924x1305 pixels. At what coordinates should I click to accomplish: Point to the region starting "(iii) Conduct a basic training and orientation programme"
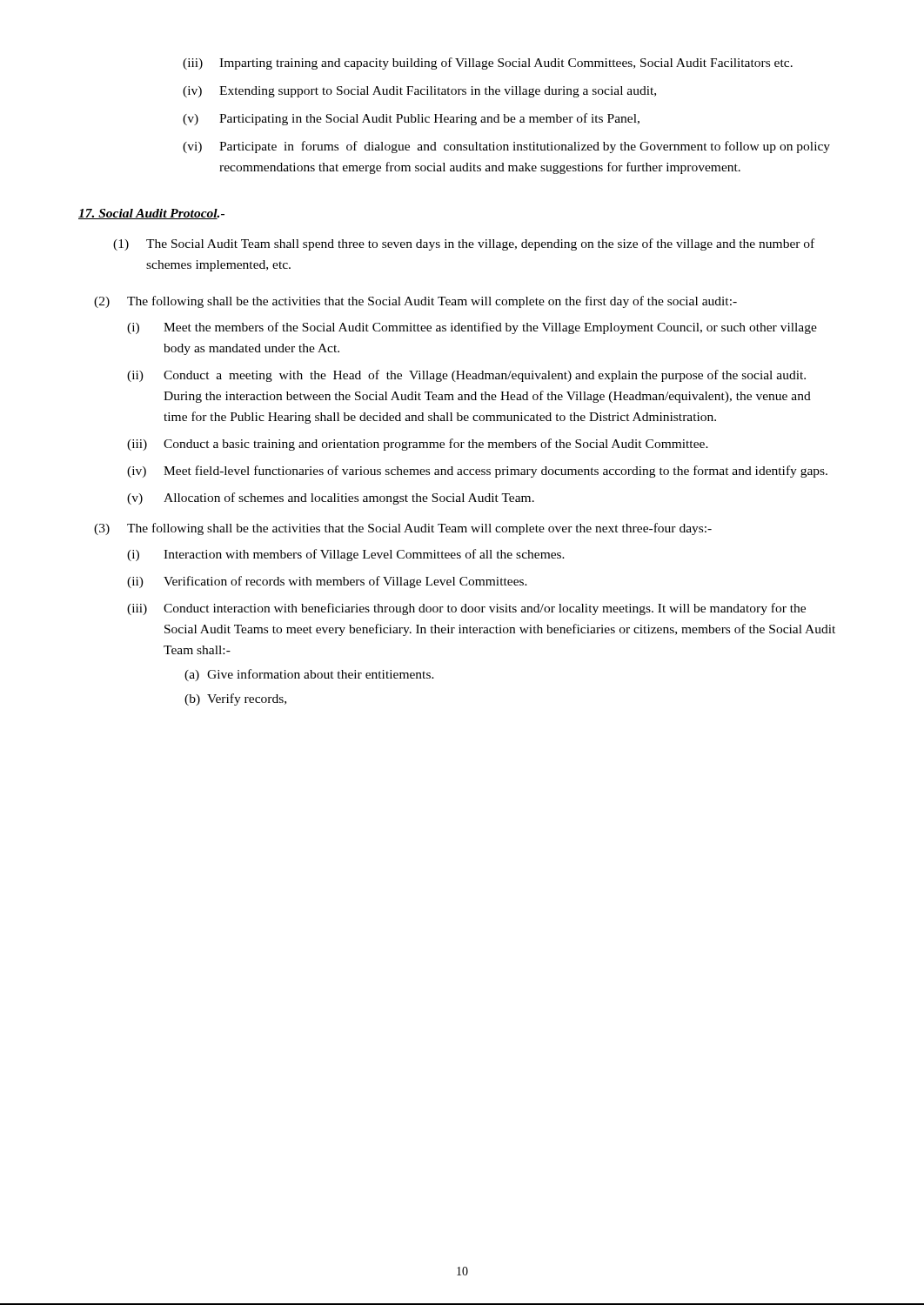pyautogui.click(x=482, y=444)
